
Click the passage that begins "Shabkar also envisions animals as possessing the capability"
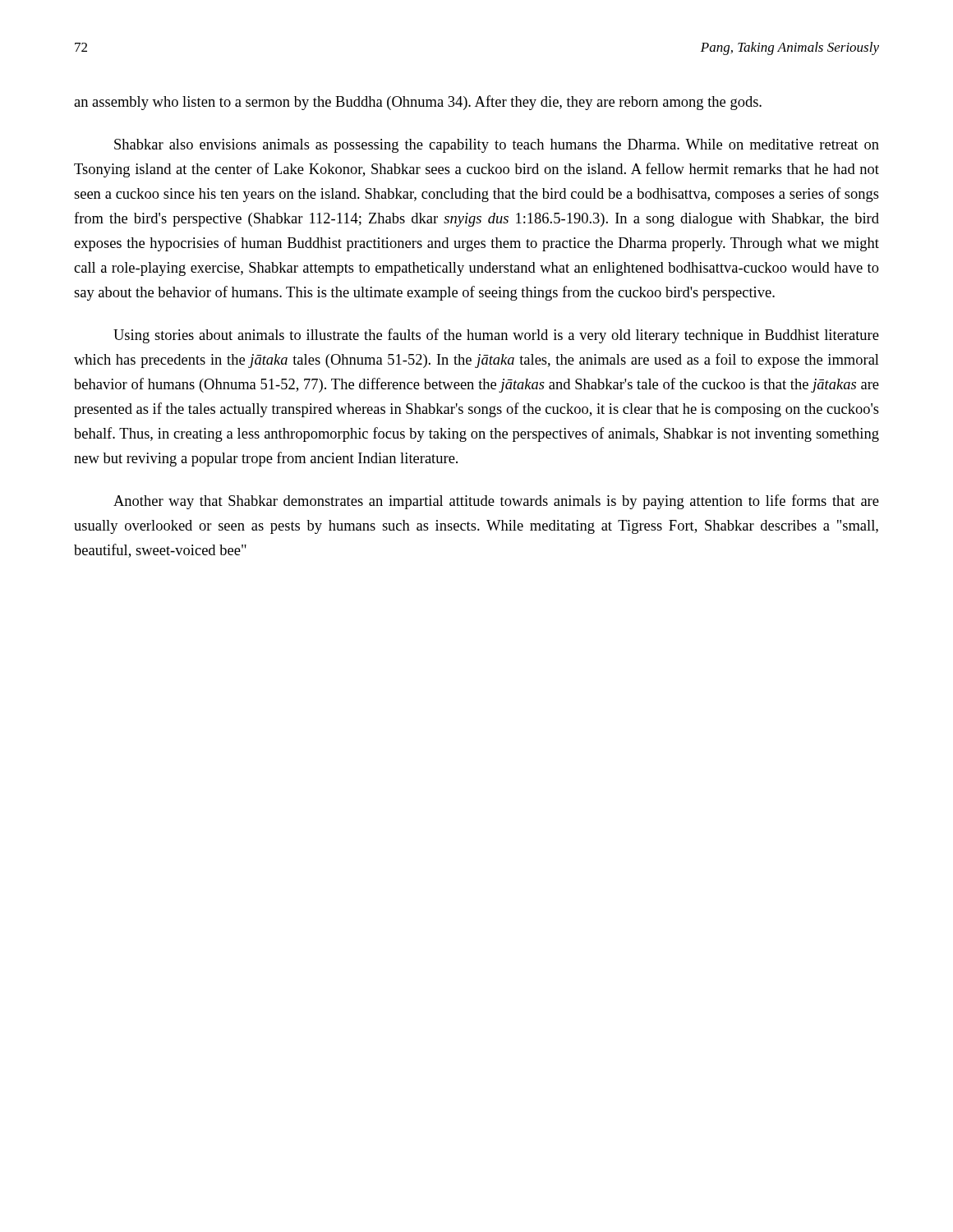(476, 219)
